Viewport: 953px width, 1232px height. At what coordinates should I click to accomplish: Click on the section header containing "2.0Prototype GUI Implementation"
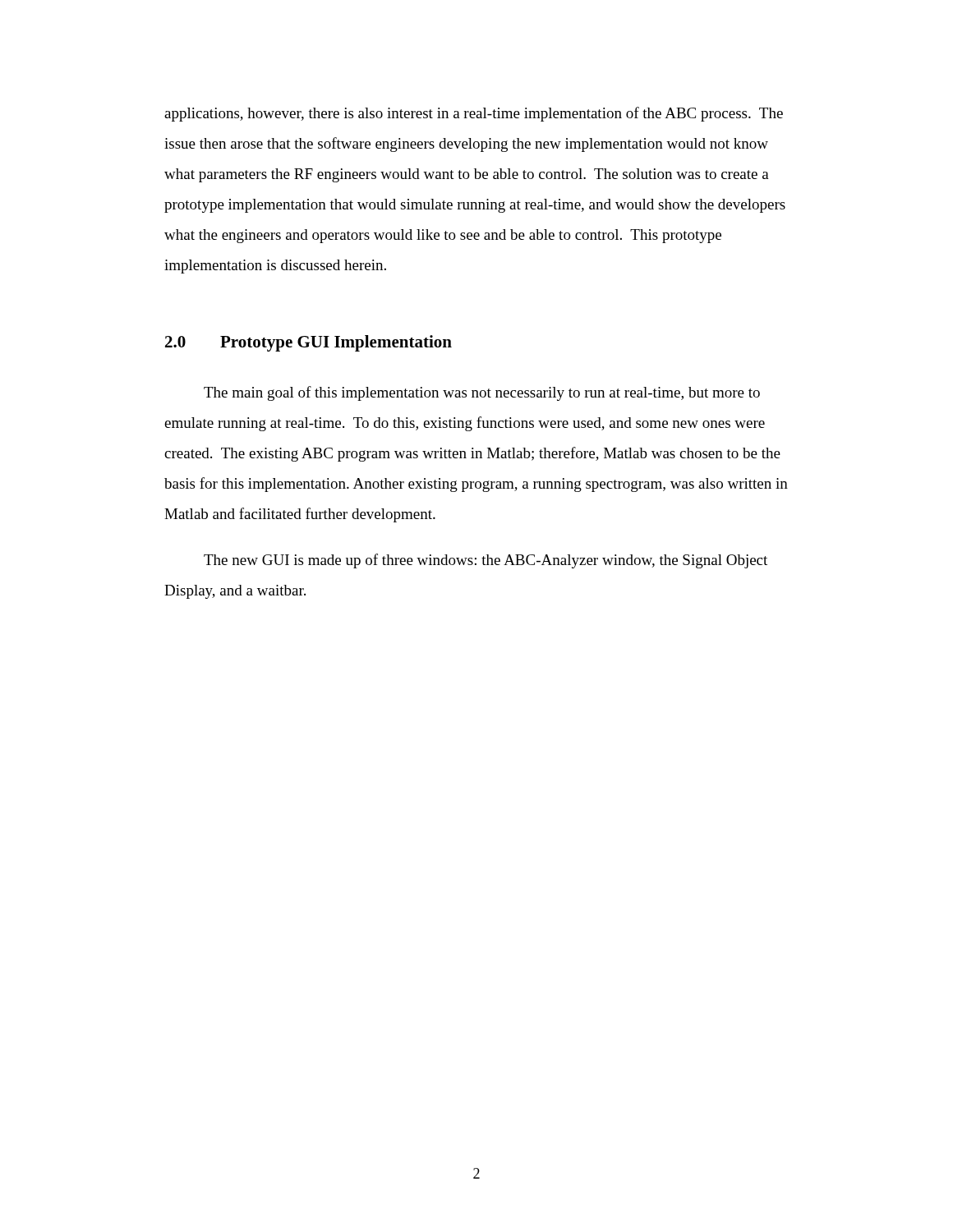308,342
